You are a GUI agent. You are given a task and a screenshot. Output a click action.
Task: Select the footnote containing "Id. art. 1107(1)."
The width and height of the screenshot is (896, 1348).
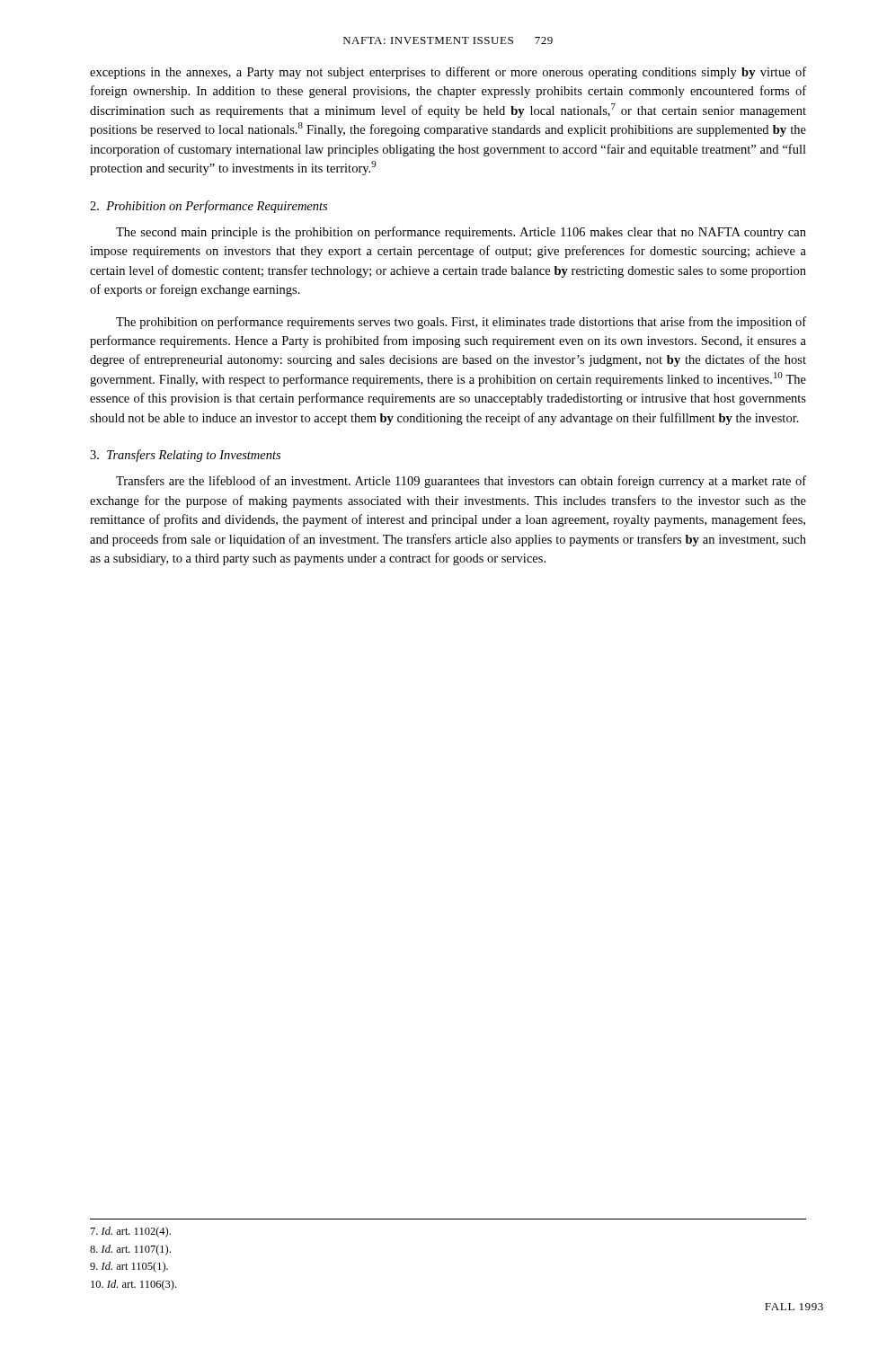[x=131, y=1249]
